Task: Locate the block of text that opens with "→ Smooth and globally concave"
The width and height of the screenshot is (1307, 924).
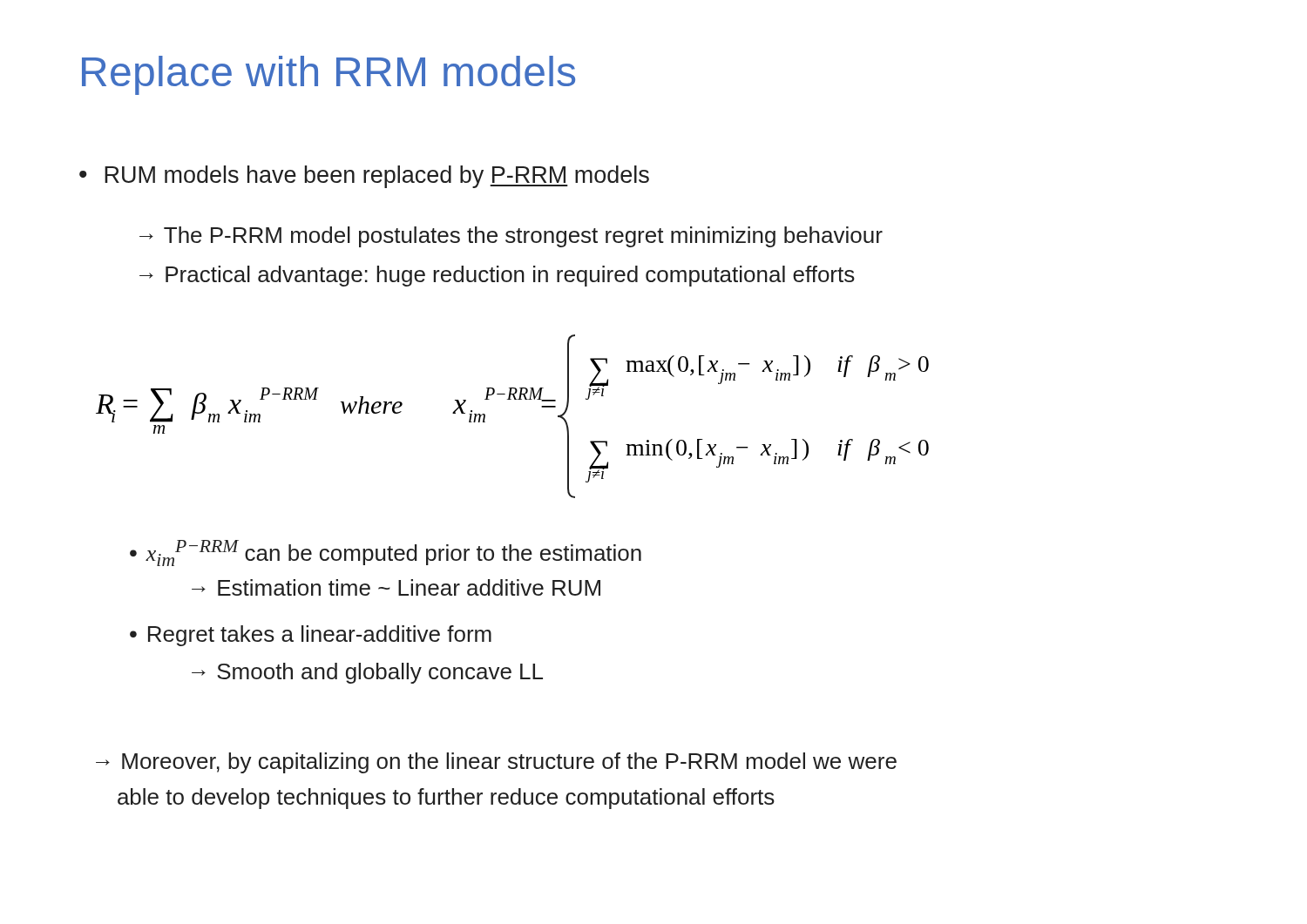Action: click(x=366, y=671)
